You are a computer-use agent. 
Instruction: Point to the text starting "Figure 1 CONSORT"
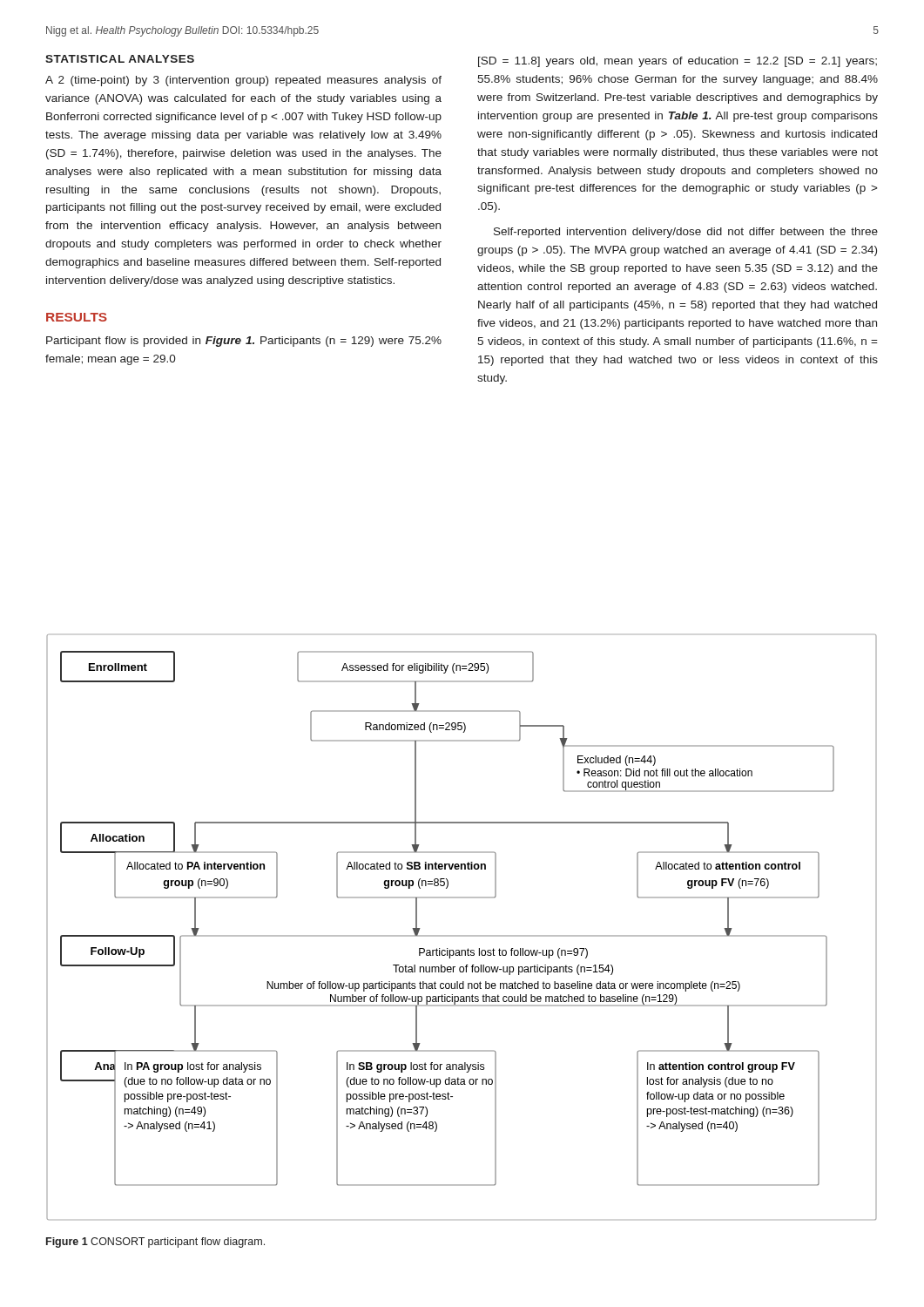[x=156, y=1242]
